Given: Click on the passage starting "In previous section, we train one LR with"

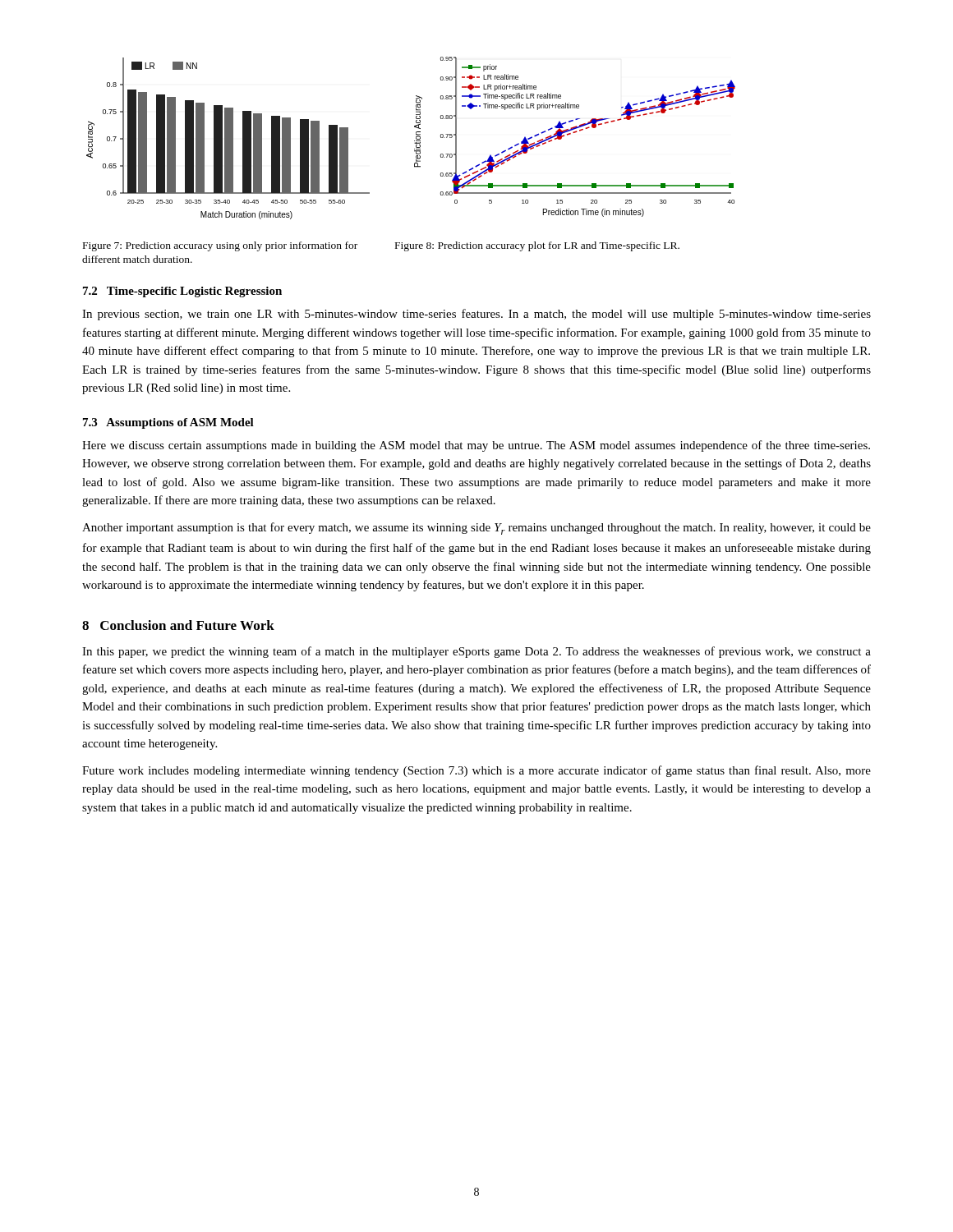Looking at the screenshot, I should [476, 351].
